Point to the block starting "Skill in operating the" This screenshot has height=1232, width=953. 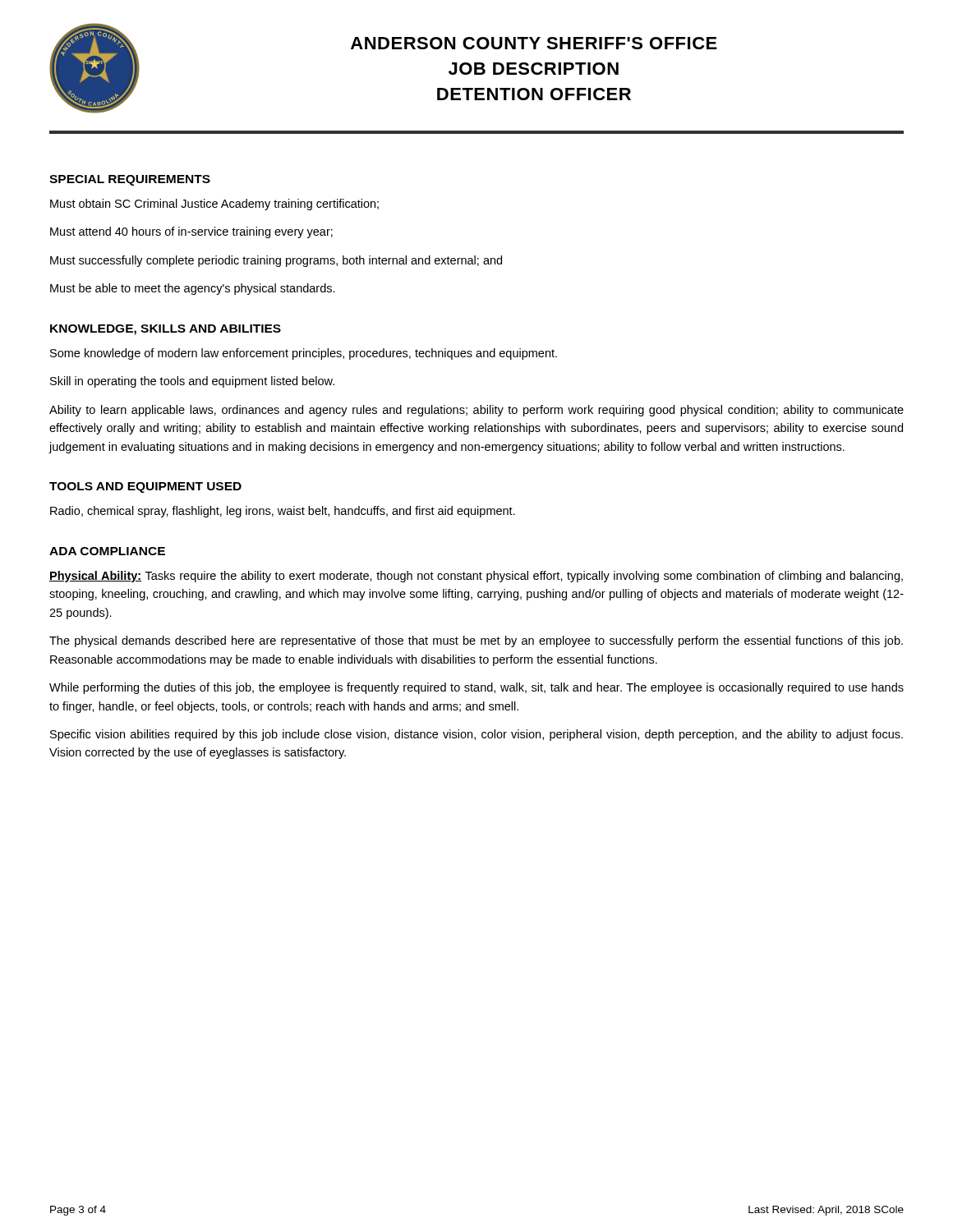(x=192, y=381)
